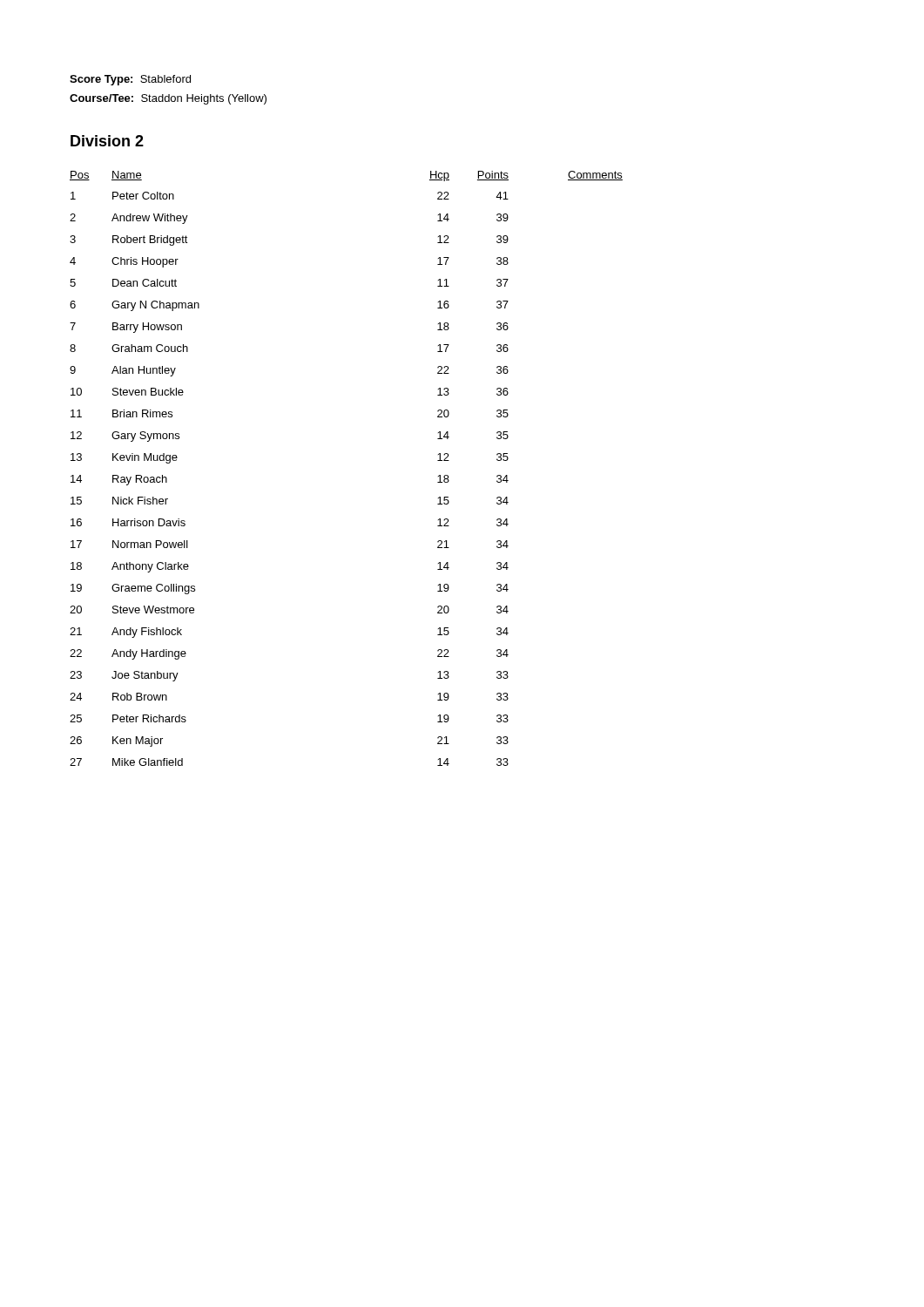This screenshot has height=1307, width=924.
Task: Select the table that reads "Steven Buckle"
Action: click(462, 469)
